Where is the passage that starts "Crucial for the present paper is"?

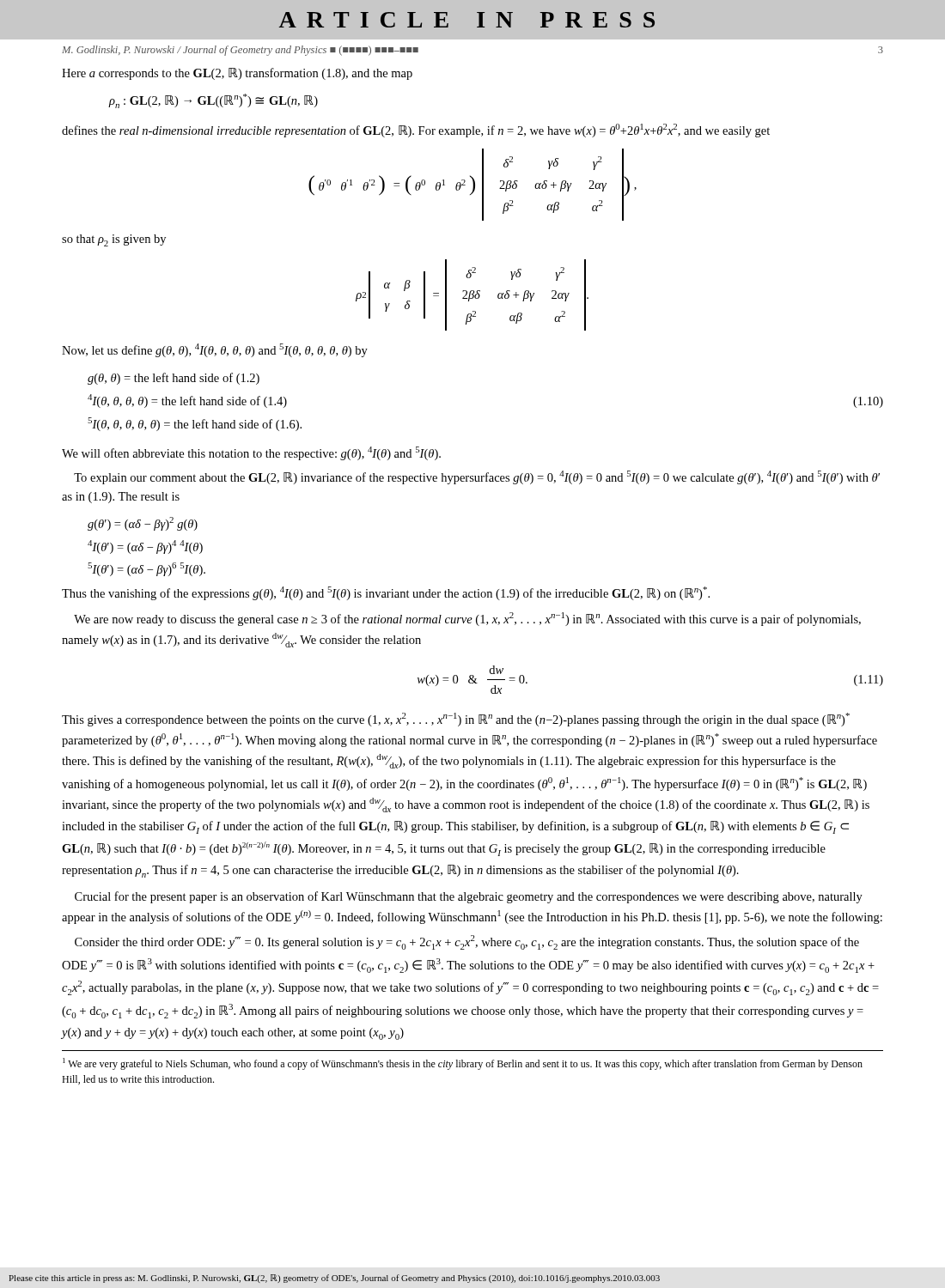pos(472,906)
